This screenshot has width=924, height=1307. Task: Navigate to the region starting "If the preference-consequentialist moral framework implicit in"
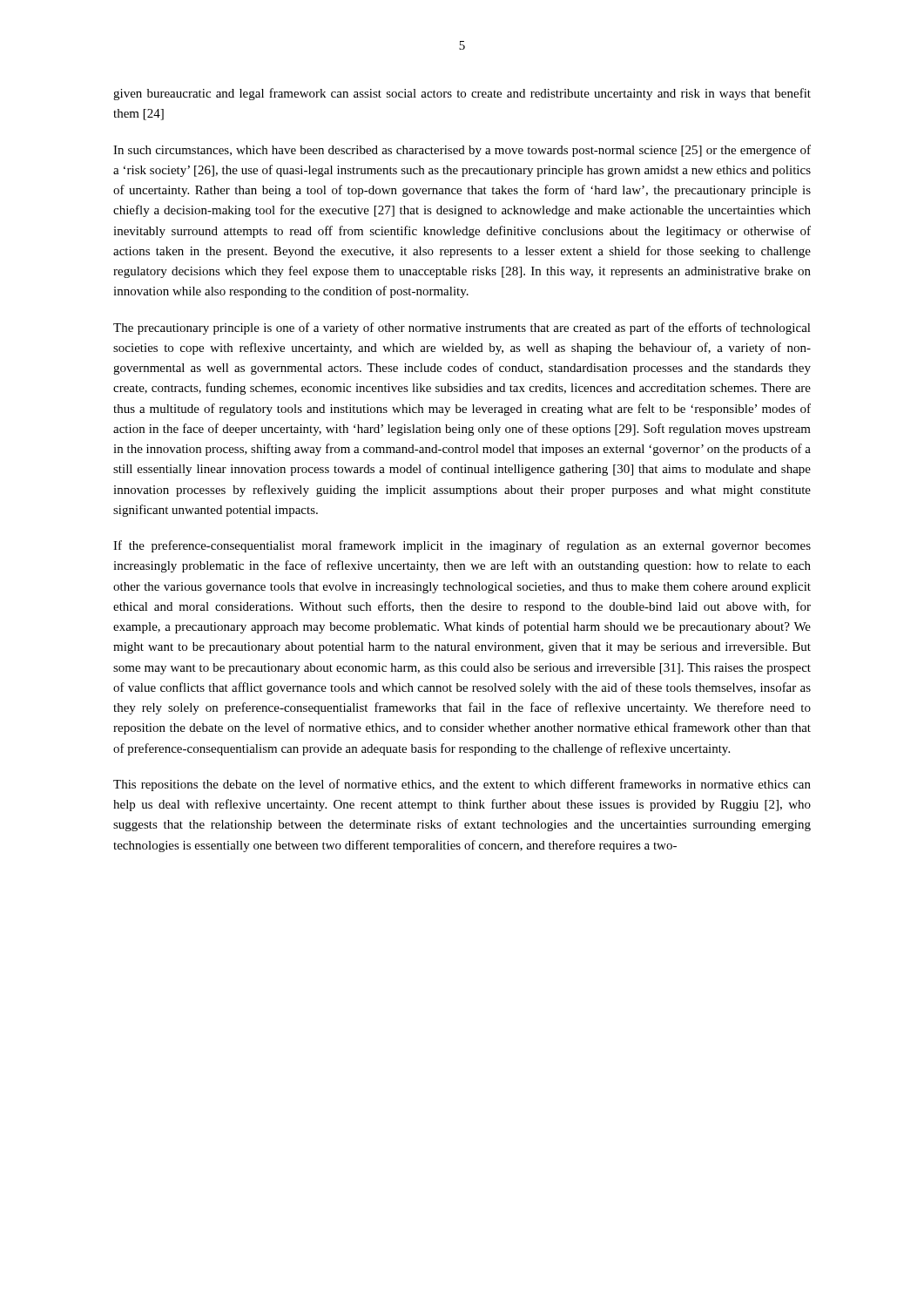[x=462, y=647]
